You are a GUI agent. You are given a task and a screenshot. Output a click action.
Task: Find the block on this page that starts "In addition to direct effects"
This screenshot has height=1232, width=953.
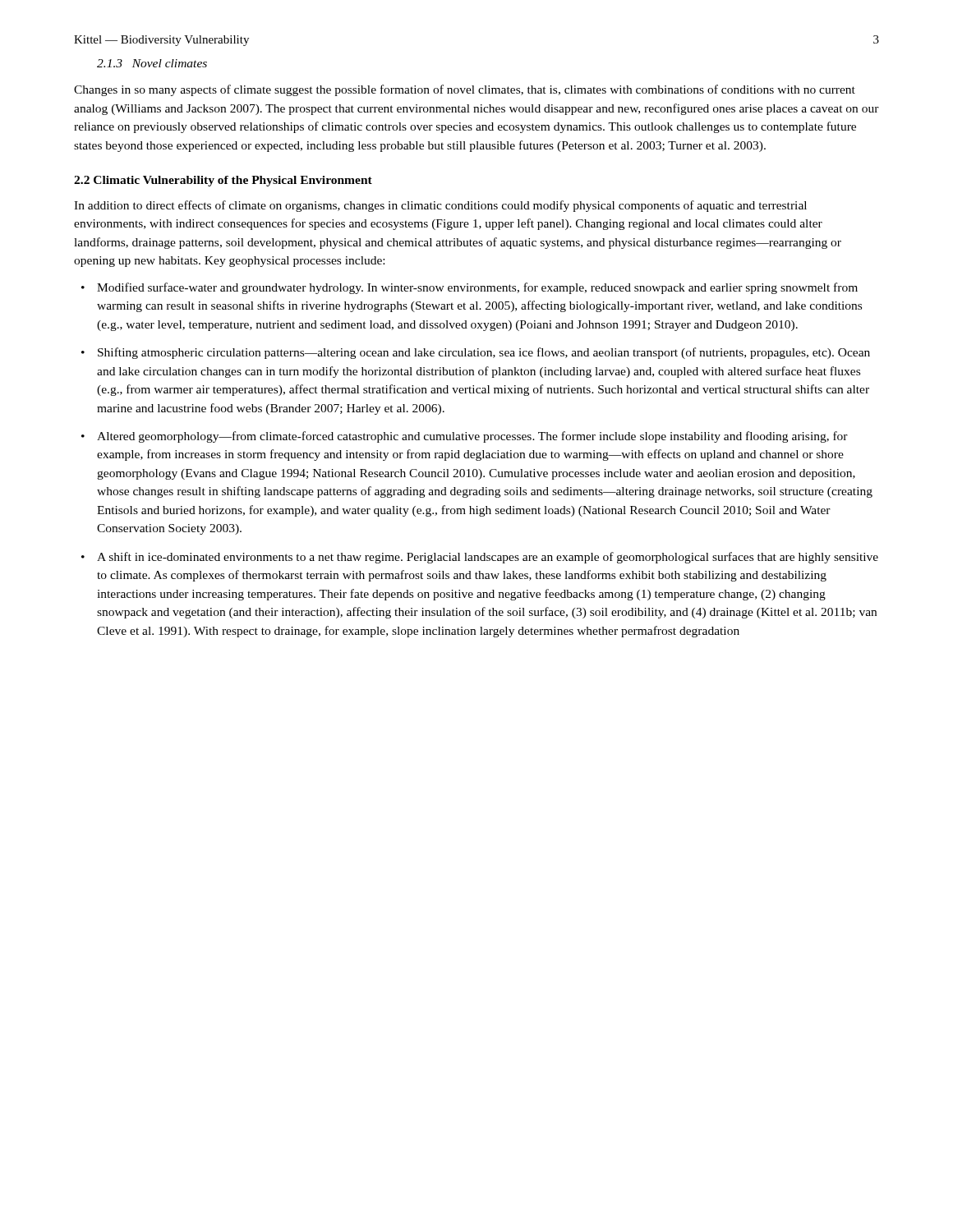[x=476, y=233]
